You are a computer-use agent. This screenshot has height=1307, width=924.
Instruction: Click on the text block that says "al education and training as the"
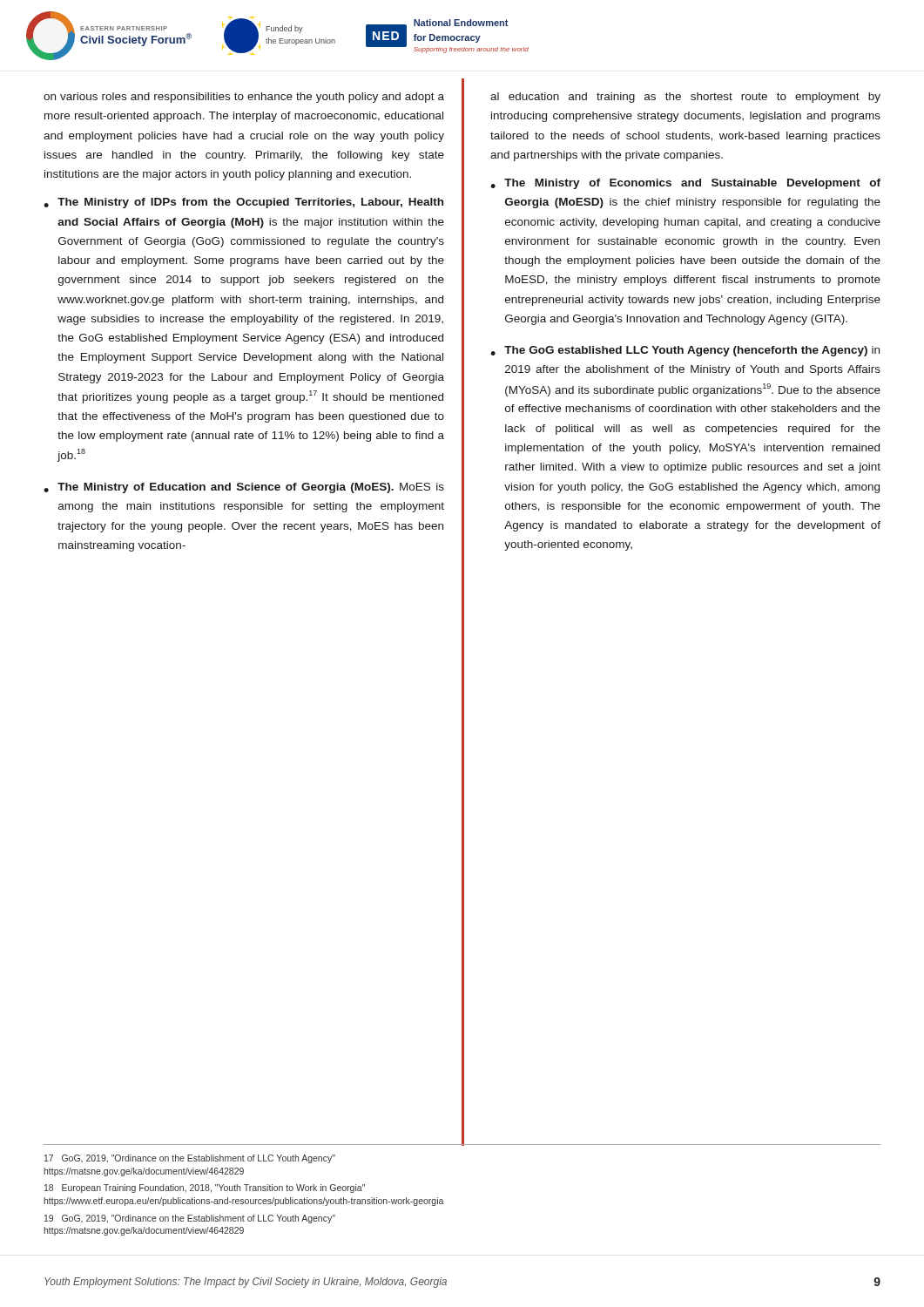[x=685, y=125]
